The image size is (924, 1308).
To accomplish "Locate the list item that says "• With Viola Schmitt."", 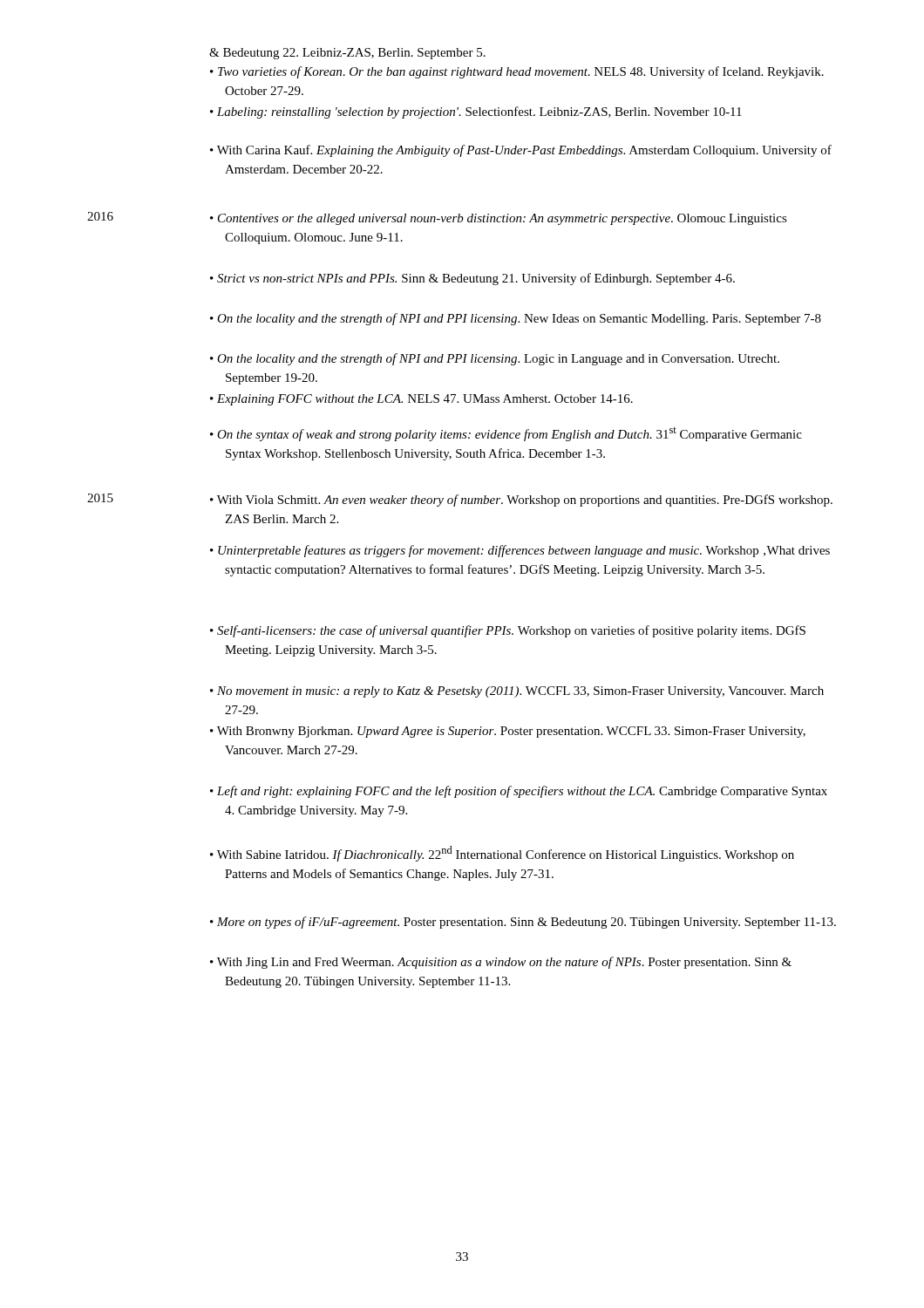I will 521,509.
